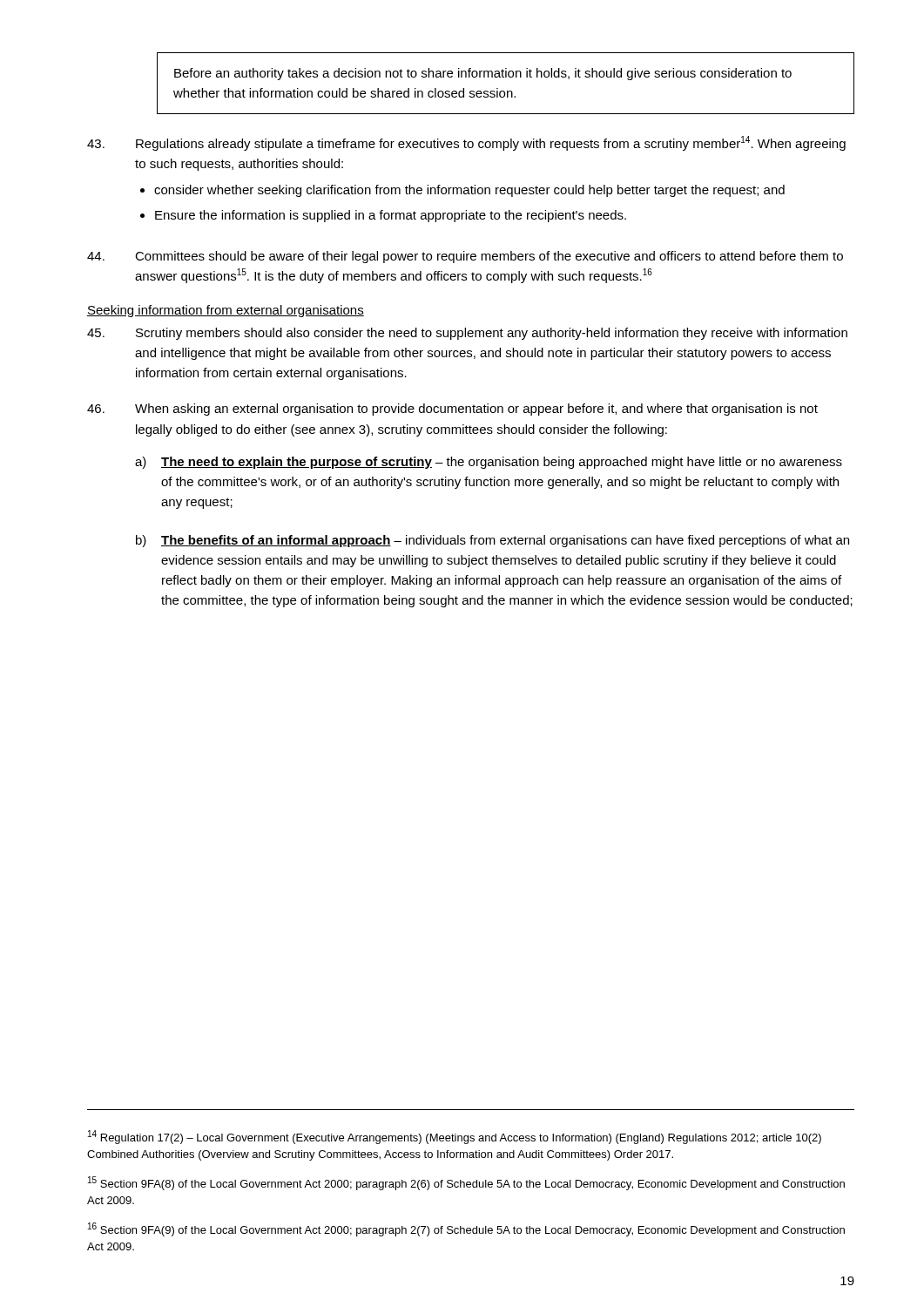This screenshot has height=1307, width=924.
Task: Find the block on this page that starts "When asking an external organisation"
Action: (452, 410)
